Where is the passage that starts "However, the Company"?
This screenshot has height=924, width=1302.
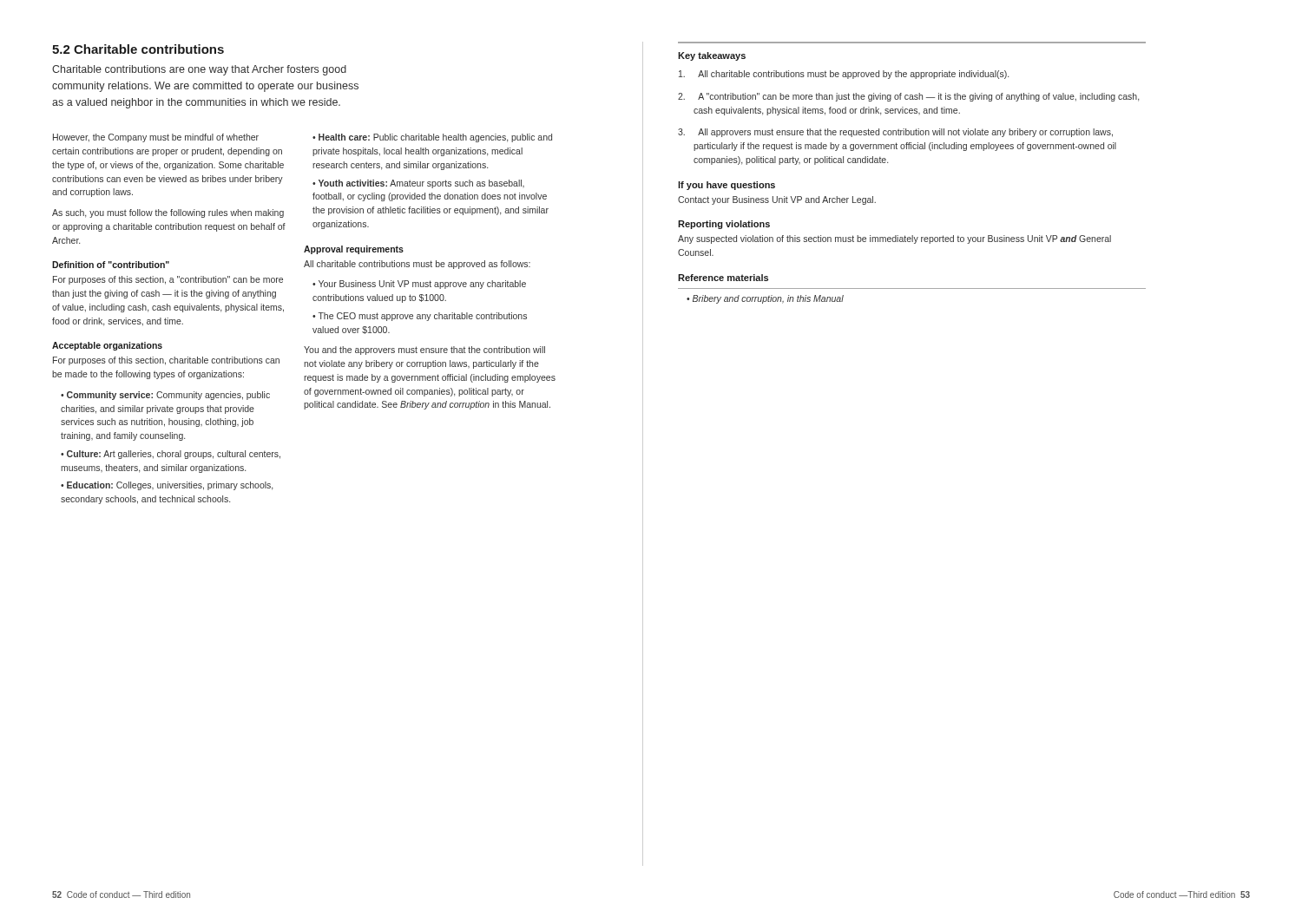(x=169, y=165)
